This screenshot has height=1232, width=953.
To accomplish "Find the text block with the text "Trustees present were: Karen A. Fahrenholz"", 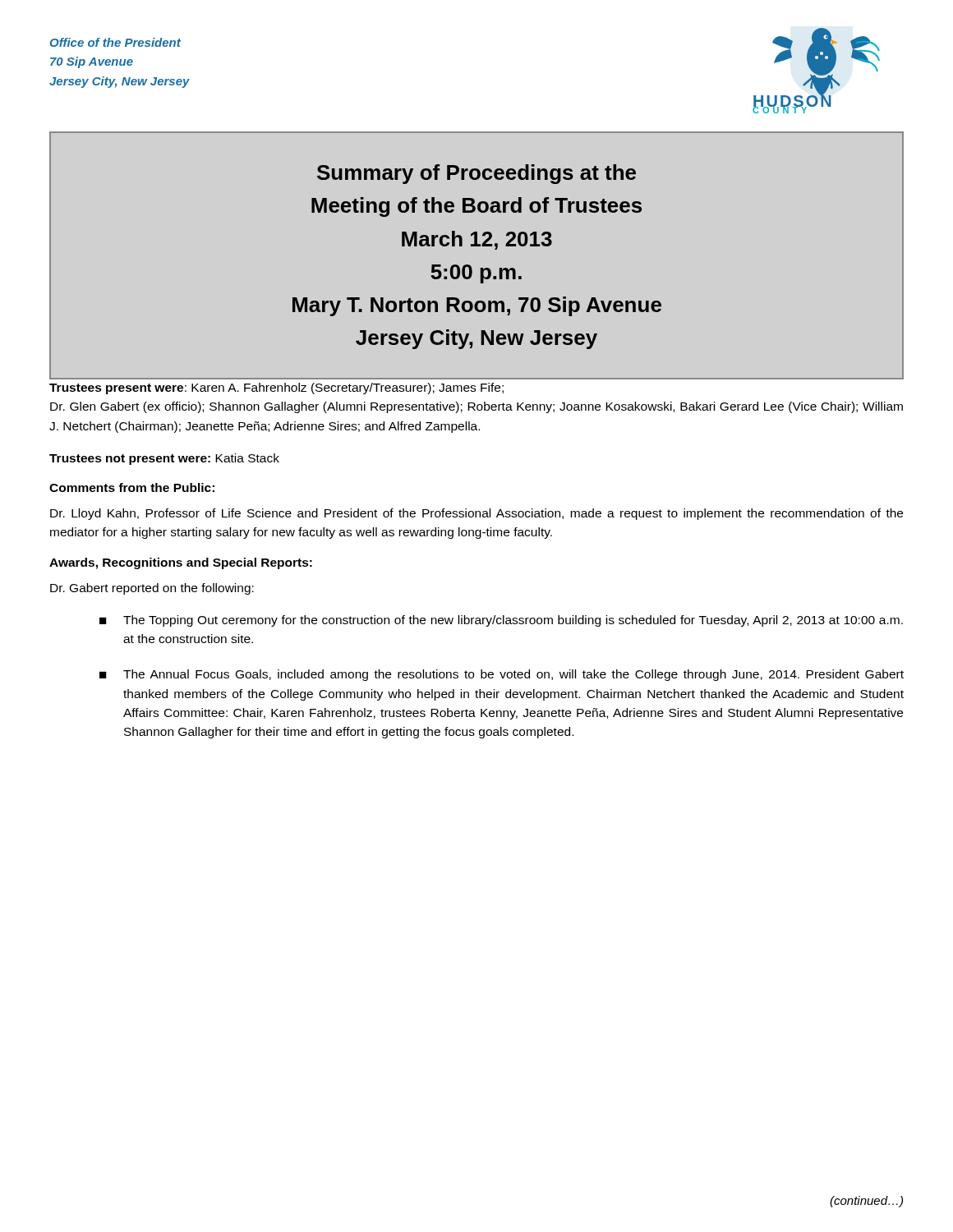I will [x=476, y=406].
